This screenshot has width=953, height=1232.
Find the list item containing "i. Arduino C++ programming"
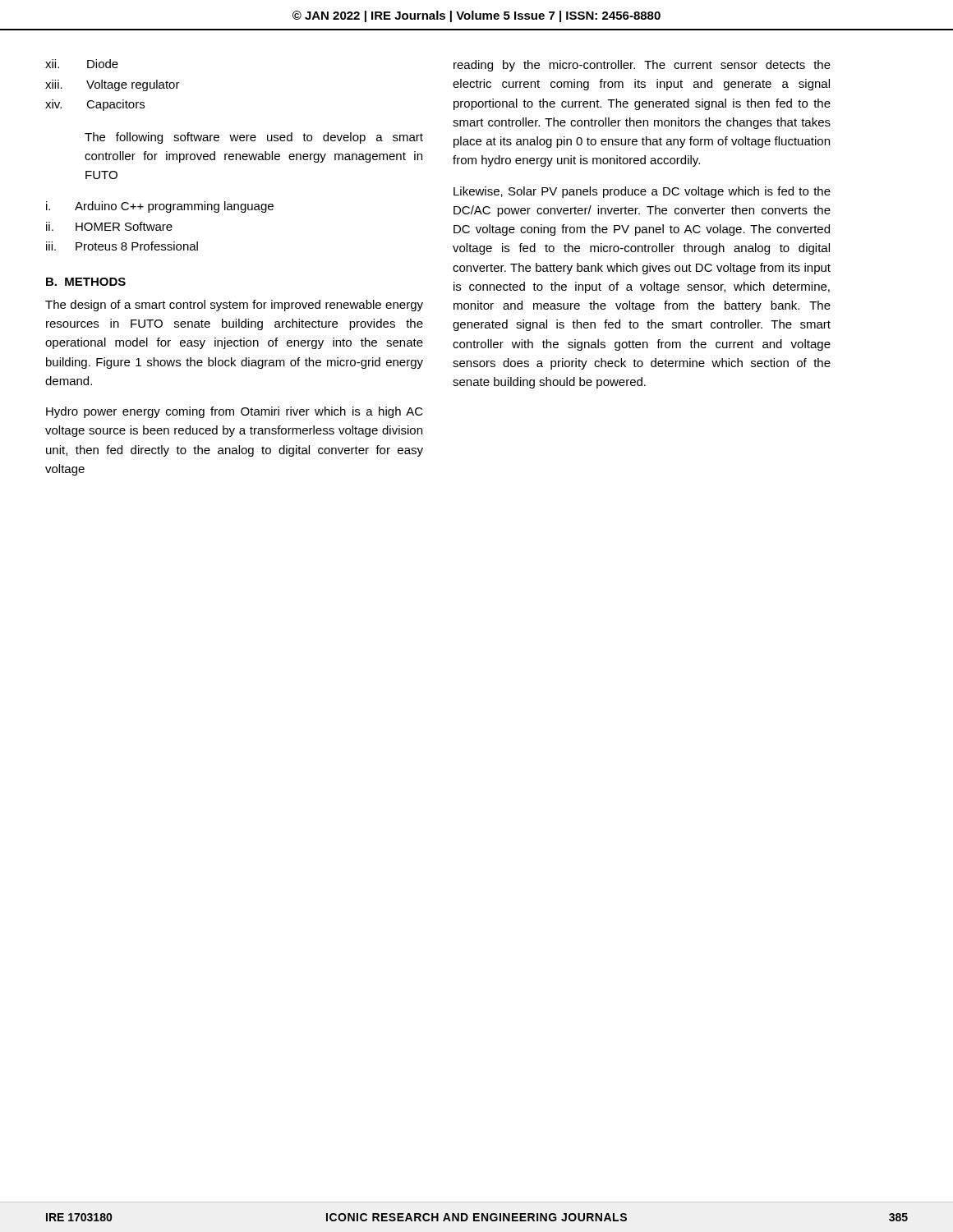(x=234, y=207)
